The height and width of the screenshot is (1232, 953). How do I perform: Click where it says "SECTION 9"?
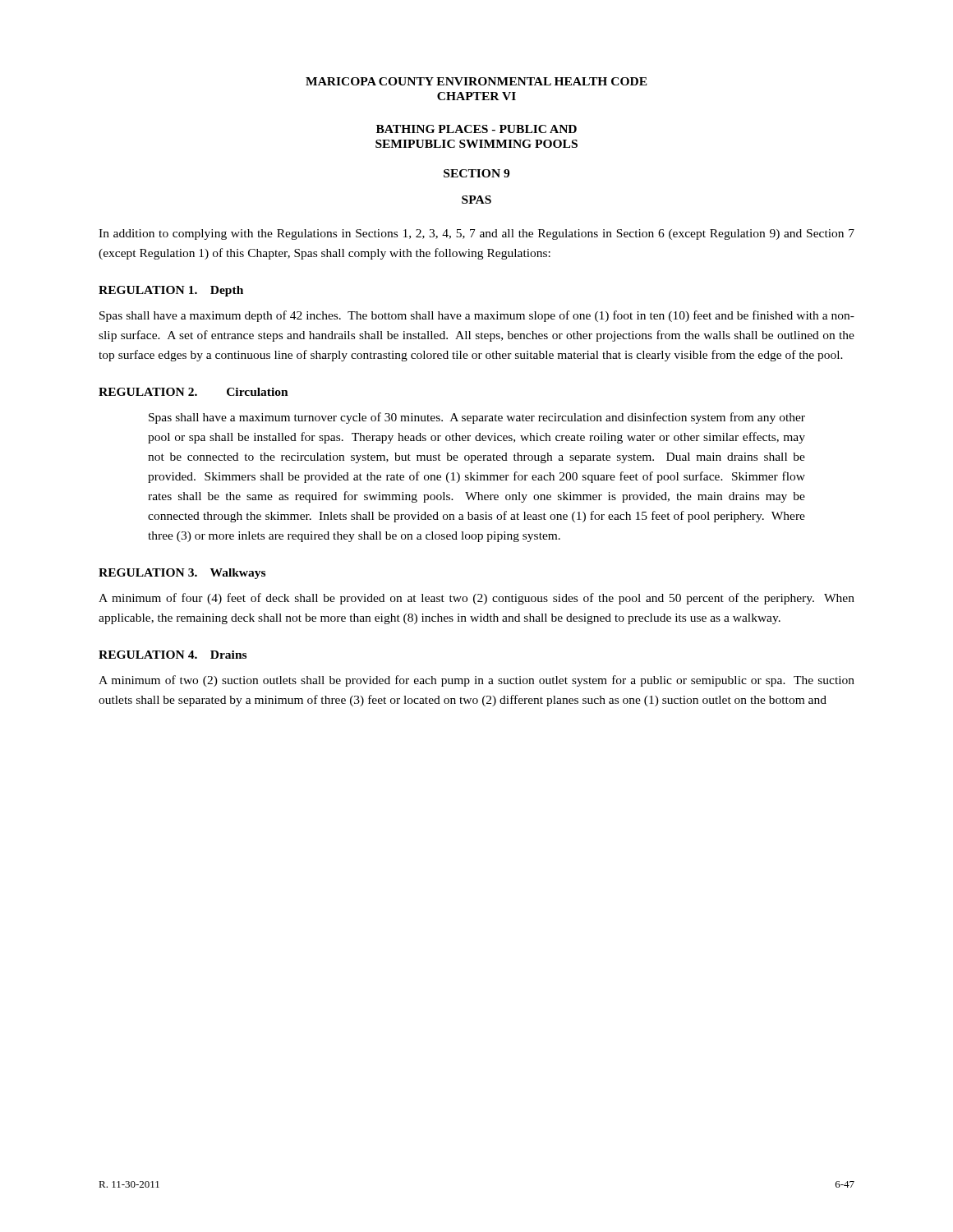tap(476, 173)
